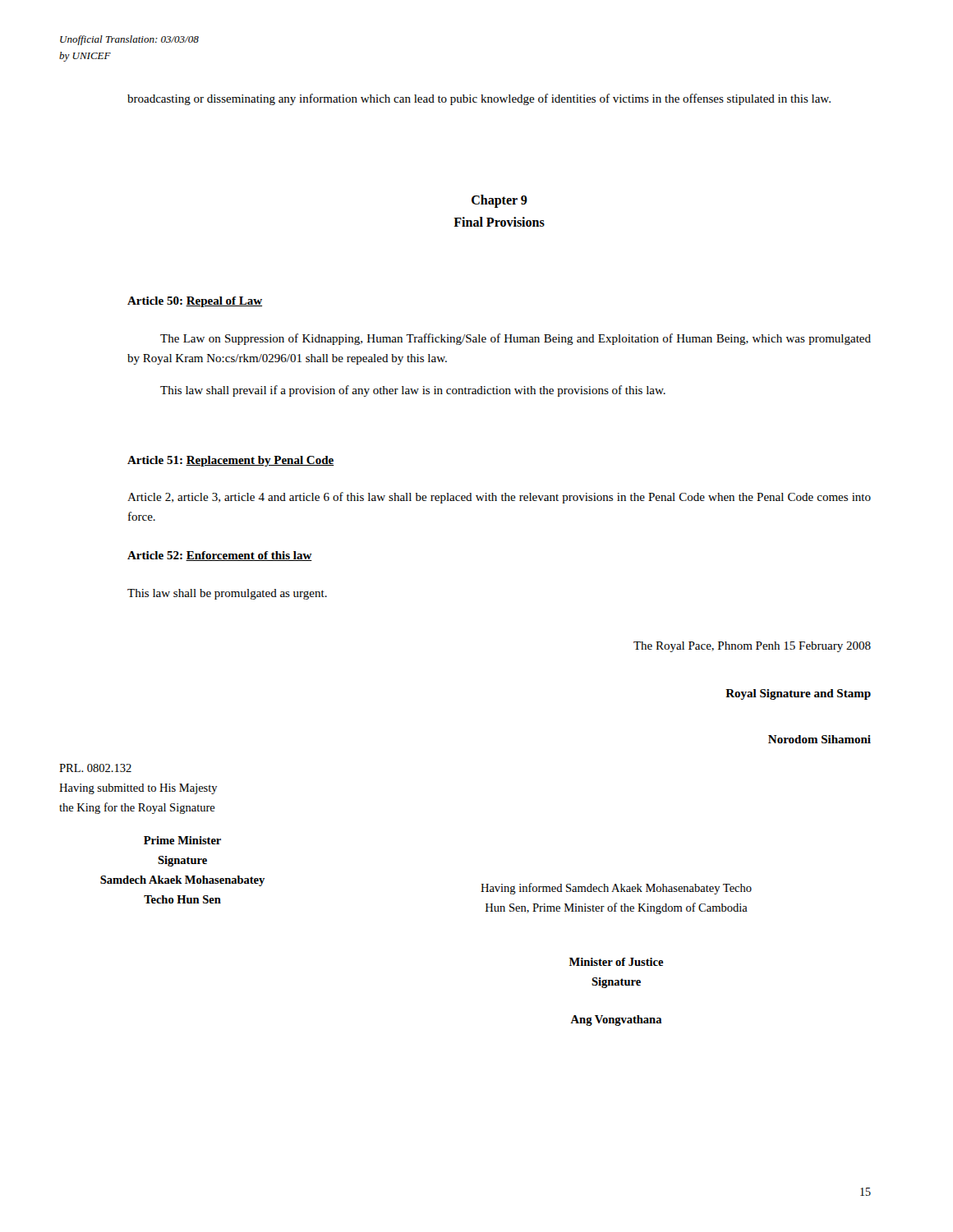Point to the block starting "Prime Minister Signature"

coord(182,870)
